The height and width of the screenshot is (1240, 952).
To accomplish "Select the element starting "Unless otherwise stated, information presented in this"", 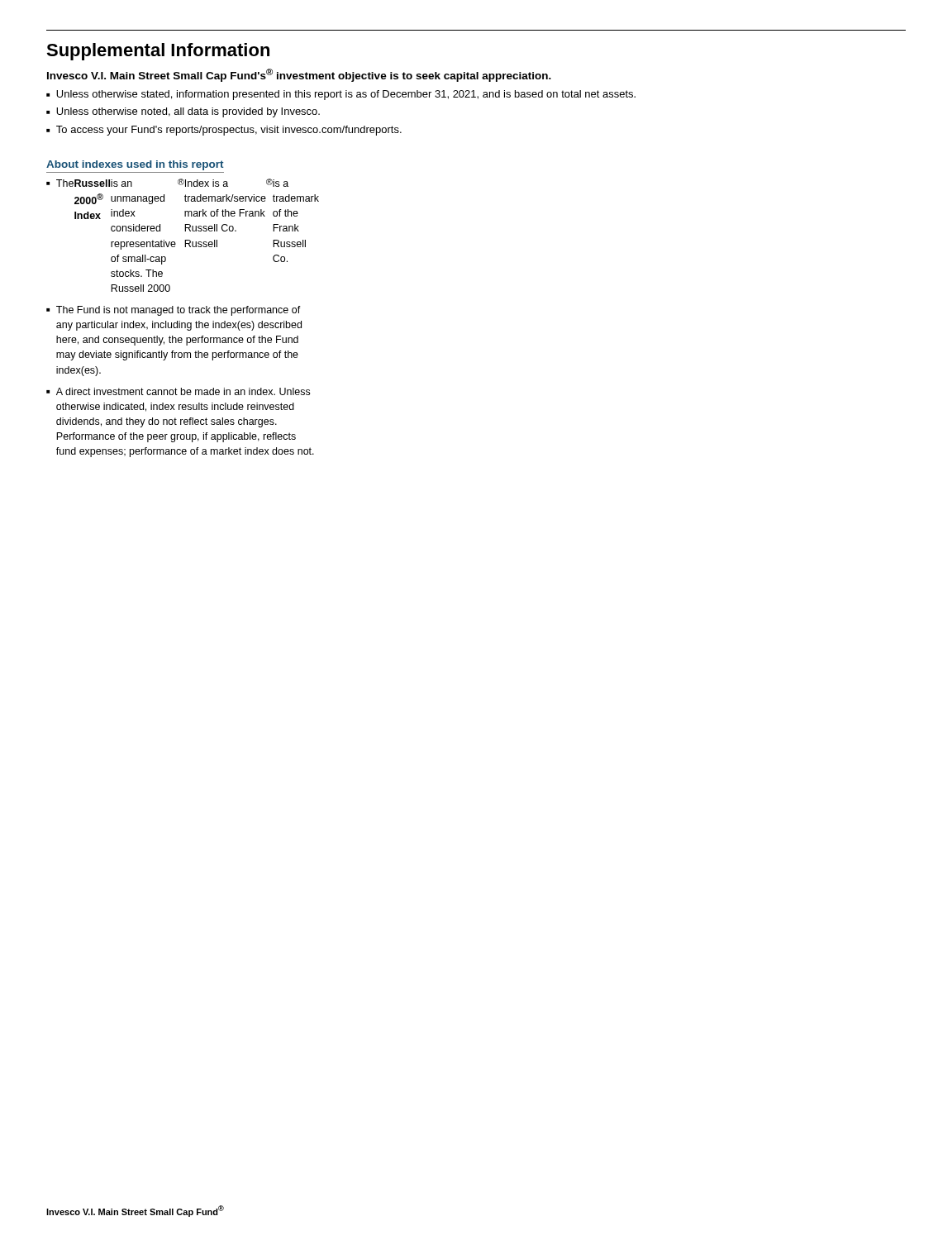I will tap(346, 93).
